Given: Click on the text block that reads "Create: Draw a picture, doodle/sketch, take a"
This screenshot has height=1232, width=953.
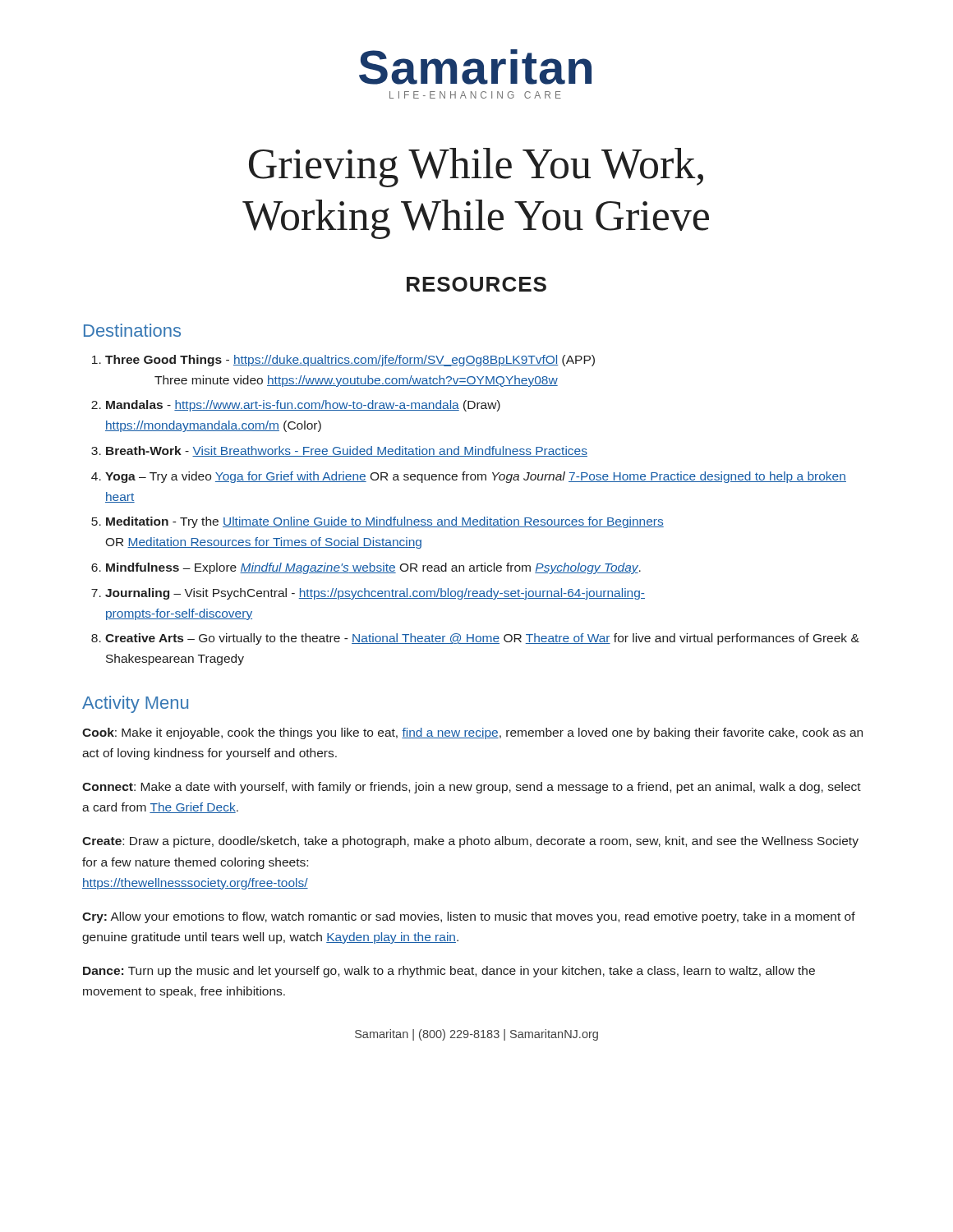Looking at the screenshot, I should click(x=470, y=842).
